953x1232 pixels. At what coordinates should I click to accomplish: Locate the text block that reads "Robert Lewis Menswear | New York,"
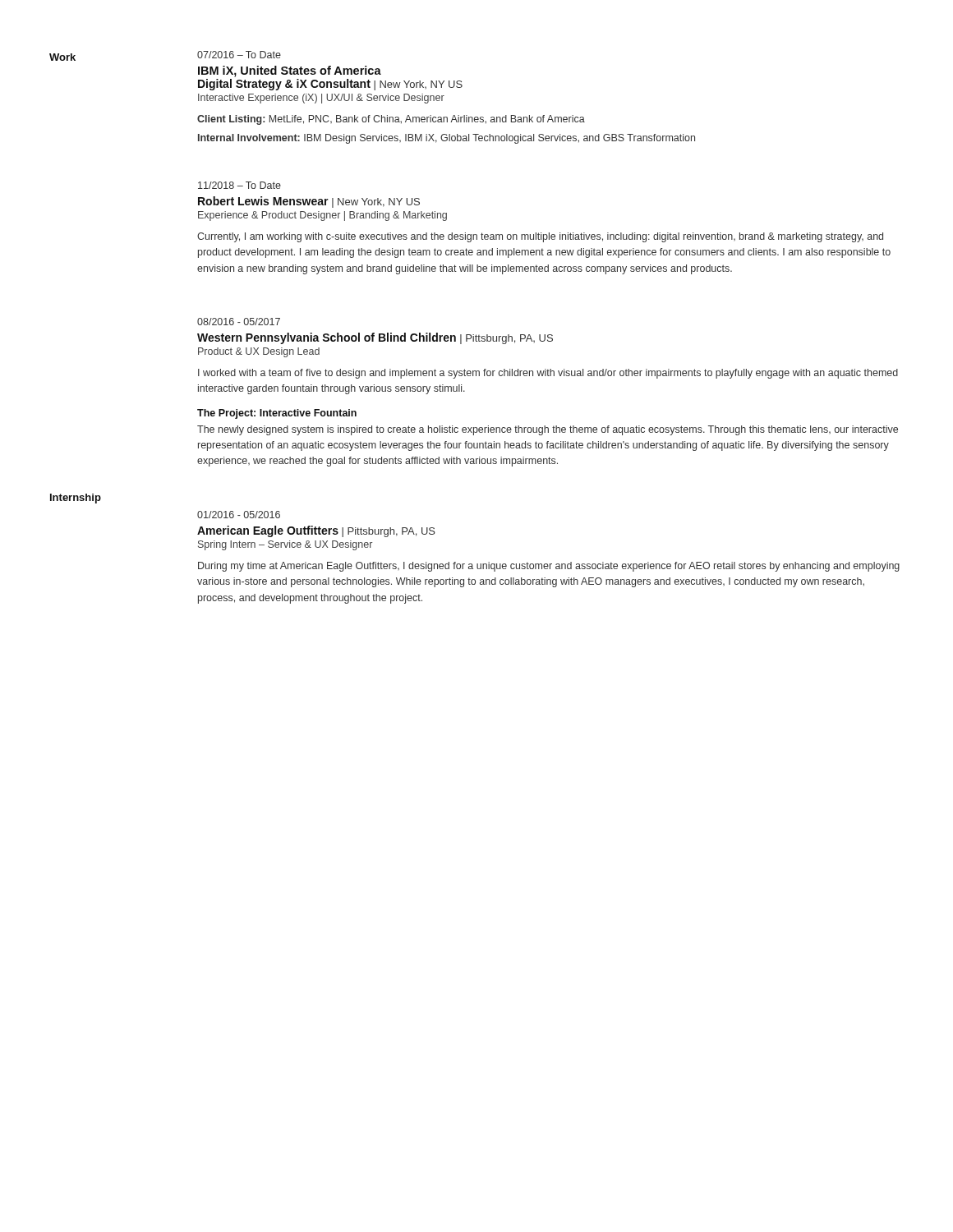coord(309,201)
